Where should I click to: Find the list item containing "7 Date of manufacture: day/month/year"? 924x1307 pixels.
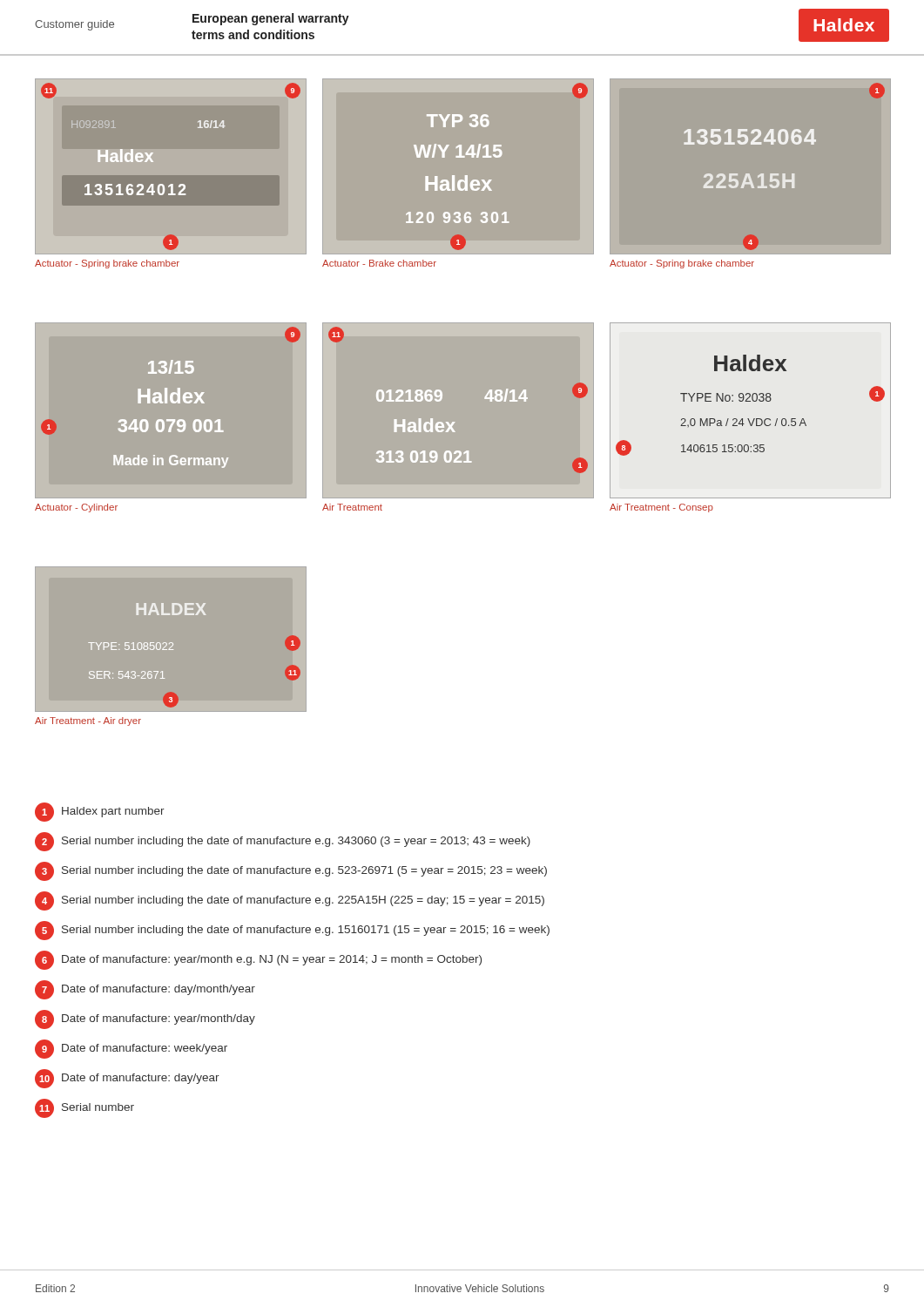click(145, 989)
